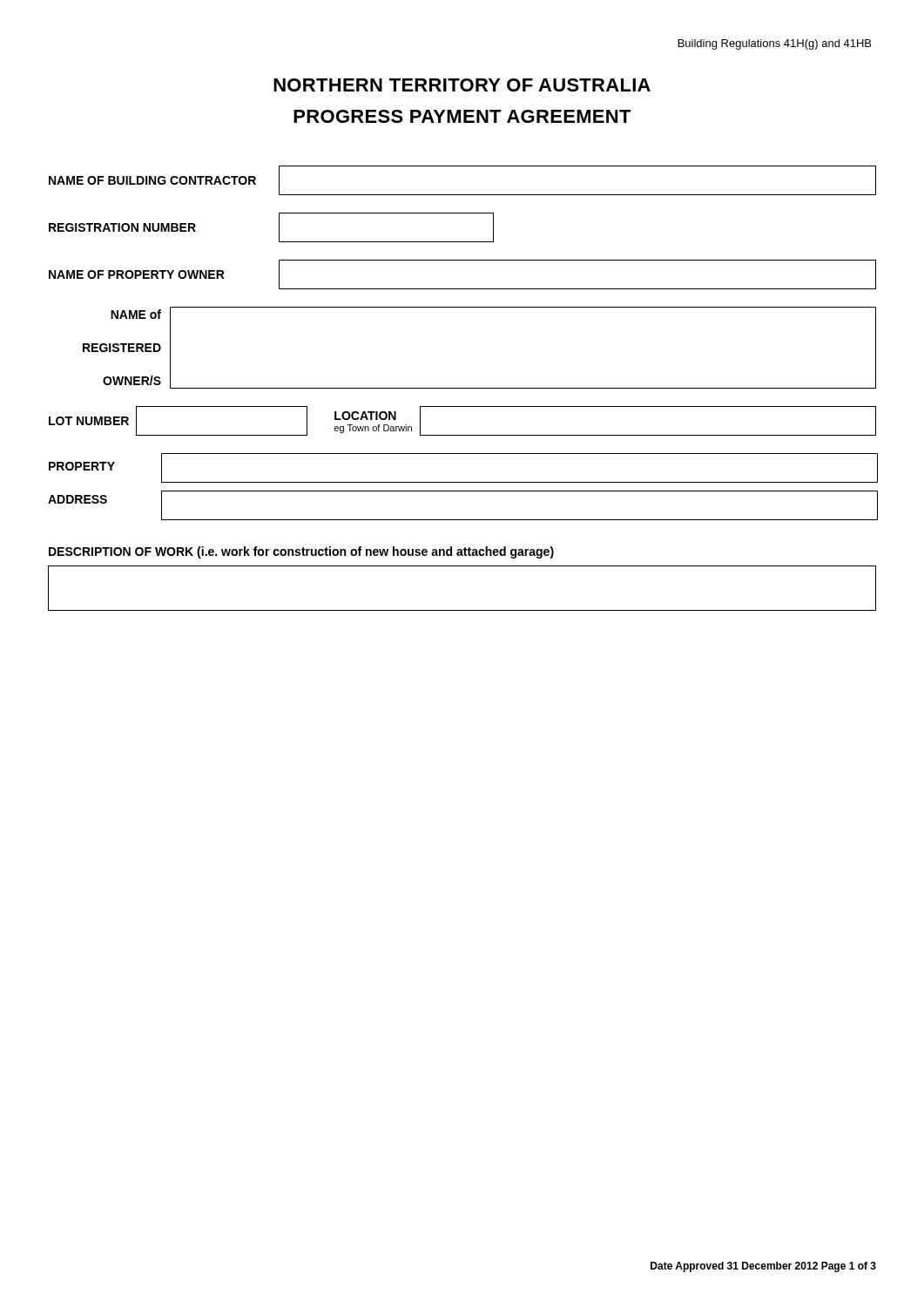Locate the element starting "NAME ofREGISTEREDOWNER/S"
924x1307 pixels.
click(x=462, y=348)
